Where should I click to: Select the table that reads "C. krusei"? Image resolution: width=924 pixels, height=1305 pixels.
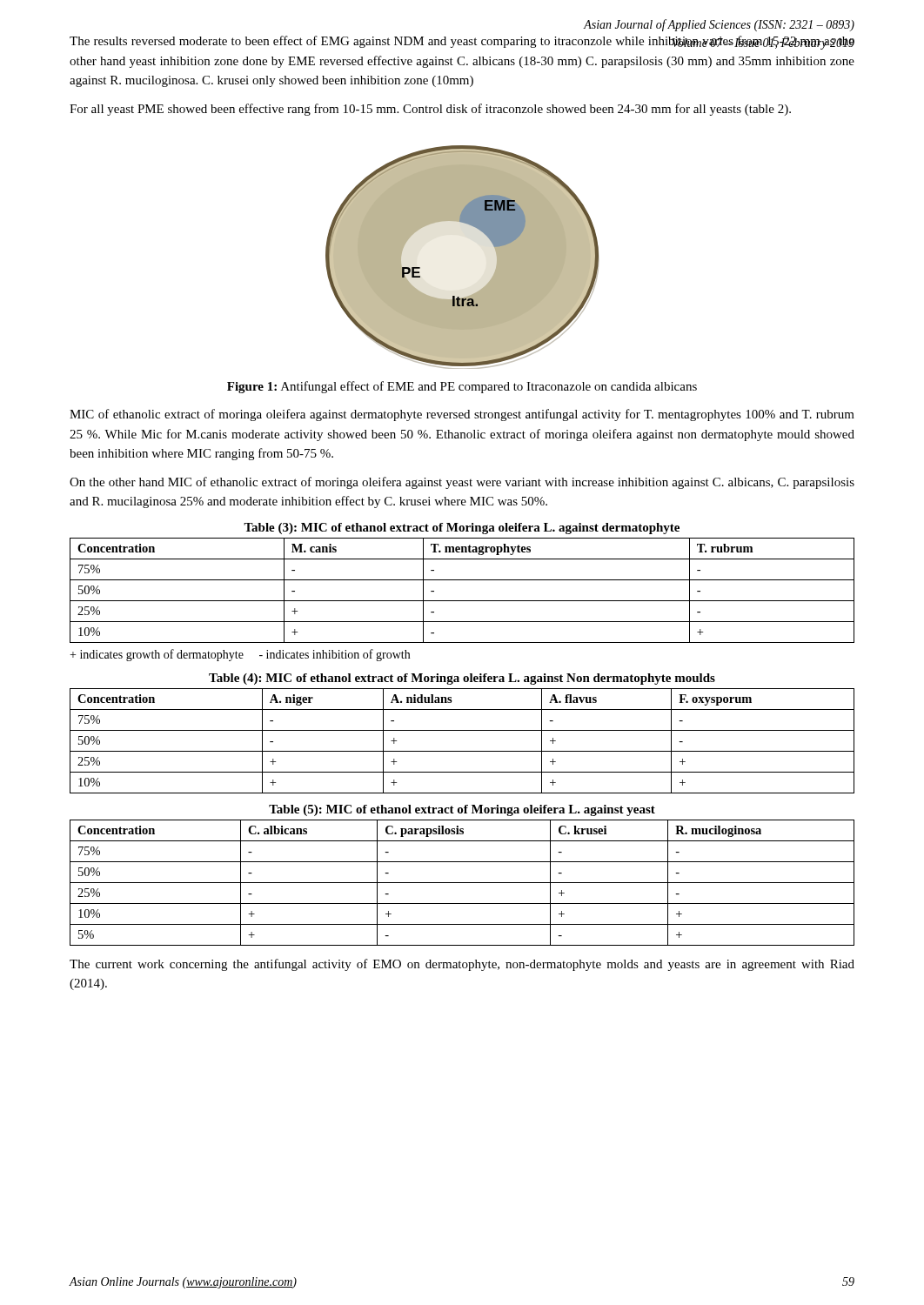(x=462, y=873)
